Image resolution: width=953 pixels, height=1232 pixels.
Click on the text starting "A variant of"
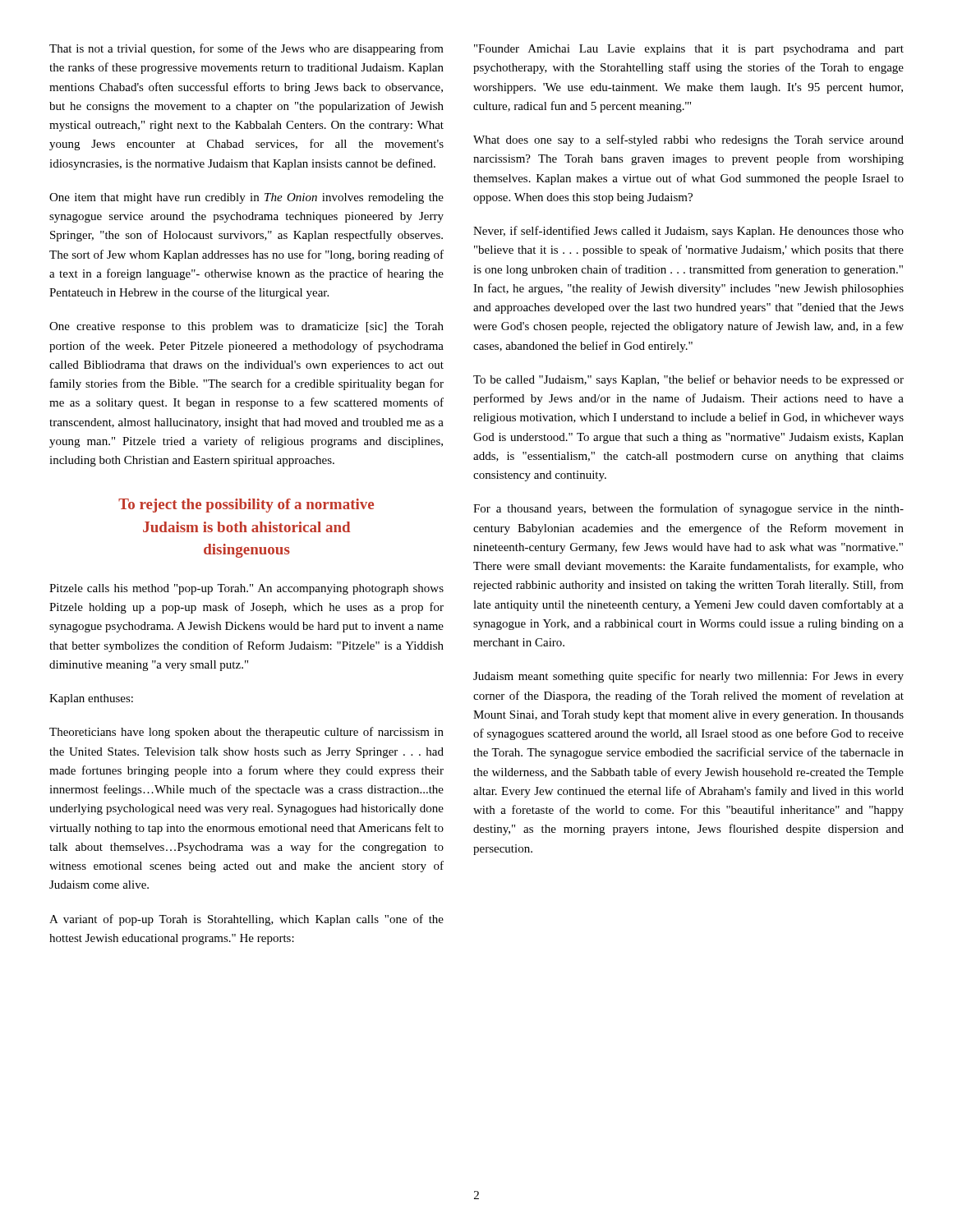pyautogui.click(x=246, y=928)
